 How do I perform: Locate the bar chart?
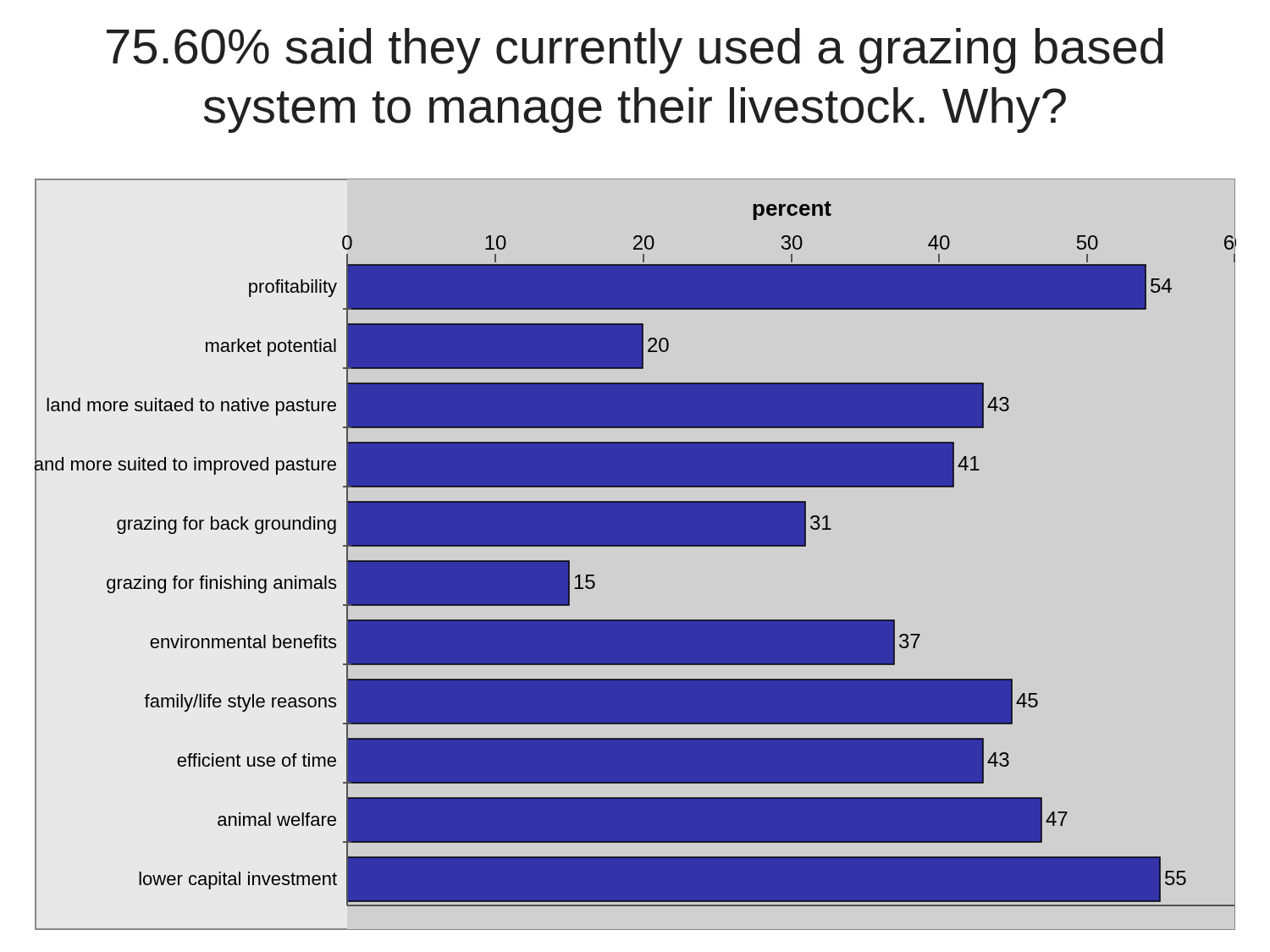(x=635, y=554)
